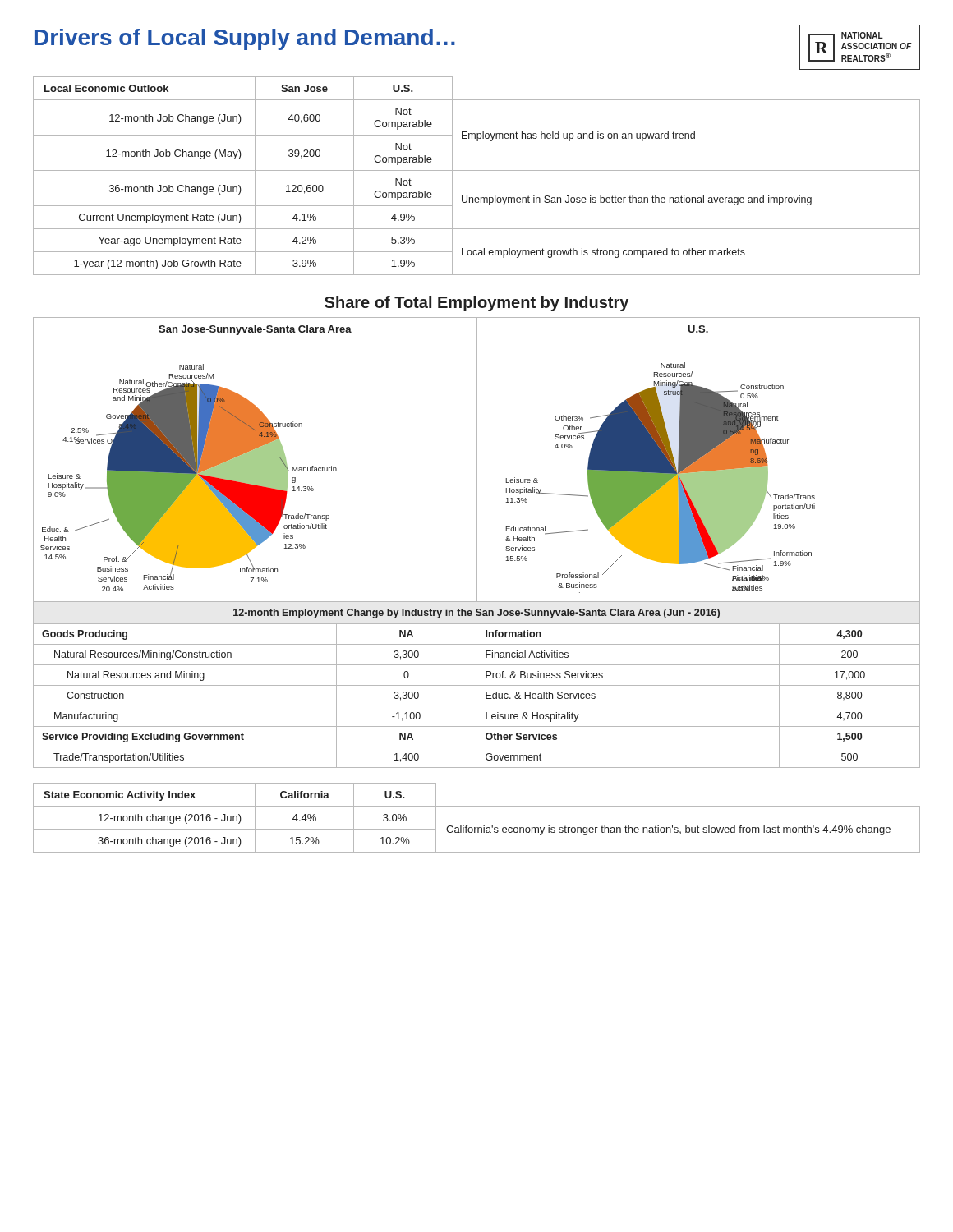Find the table that mentions "State Economic Activity Index"

(x=476, y=818)
